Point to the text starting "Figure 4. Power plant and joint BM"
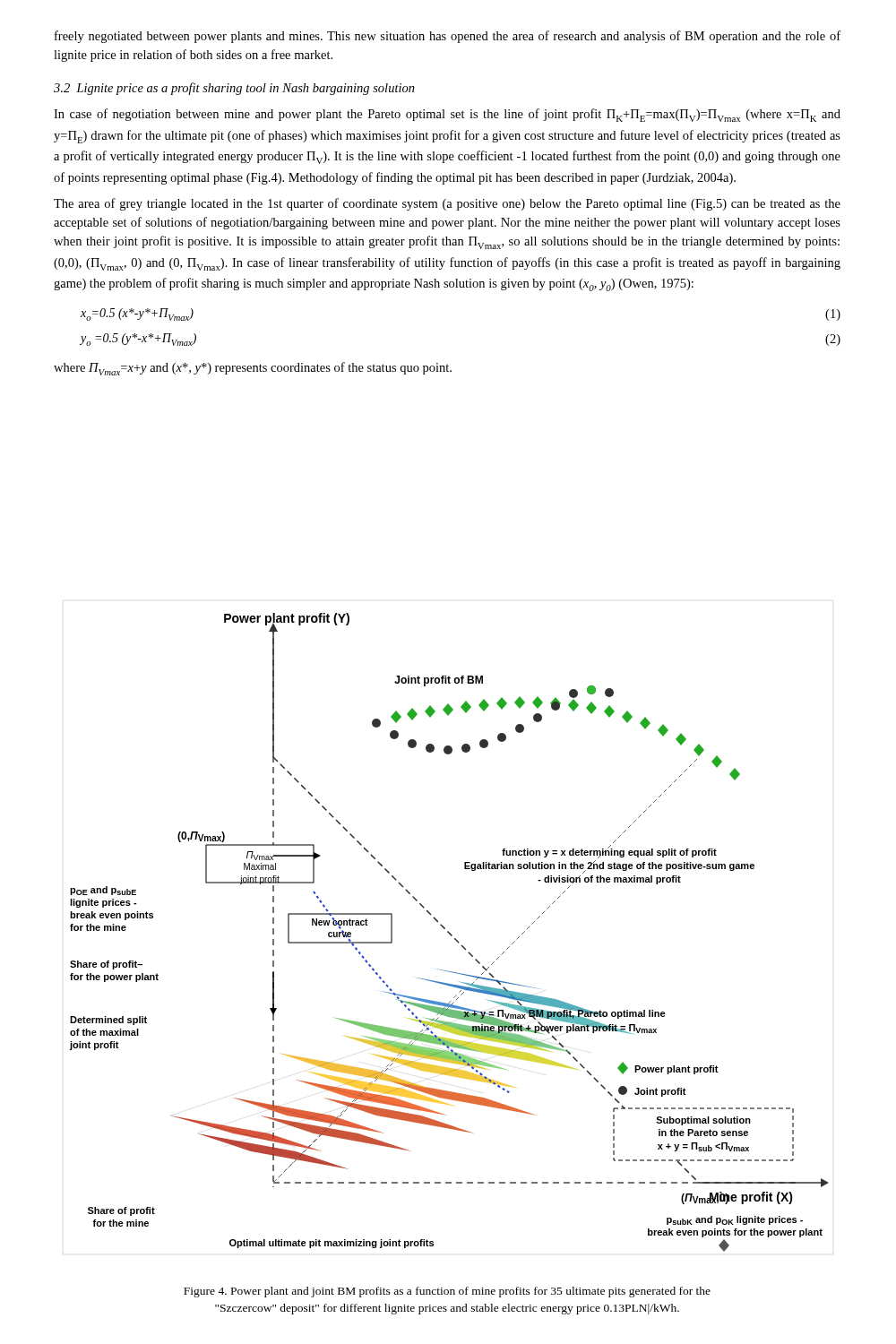Screen dimensions: 1344x896 [447, 1299]
